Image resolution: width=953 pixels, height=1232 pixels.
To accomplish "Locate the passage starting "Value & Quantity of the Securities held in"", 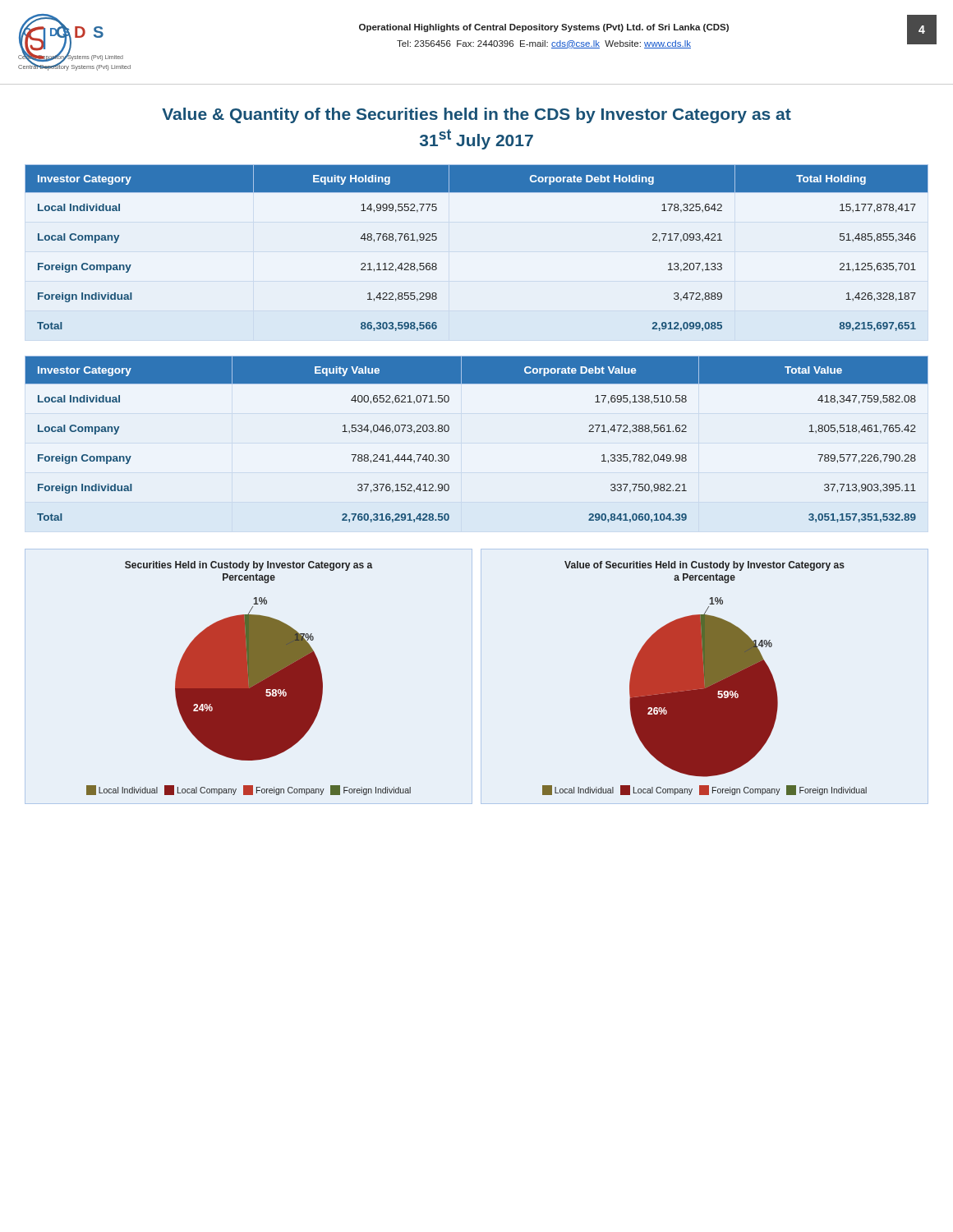I will click(476, 127).
